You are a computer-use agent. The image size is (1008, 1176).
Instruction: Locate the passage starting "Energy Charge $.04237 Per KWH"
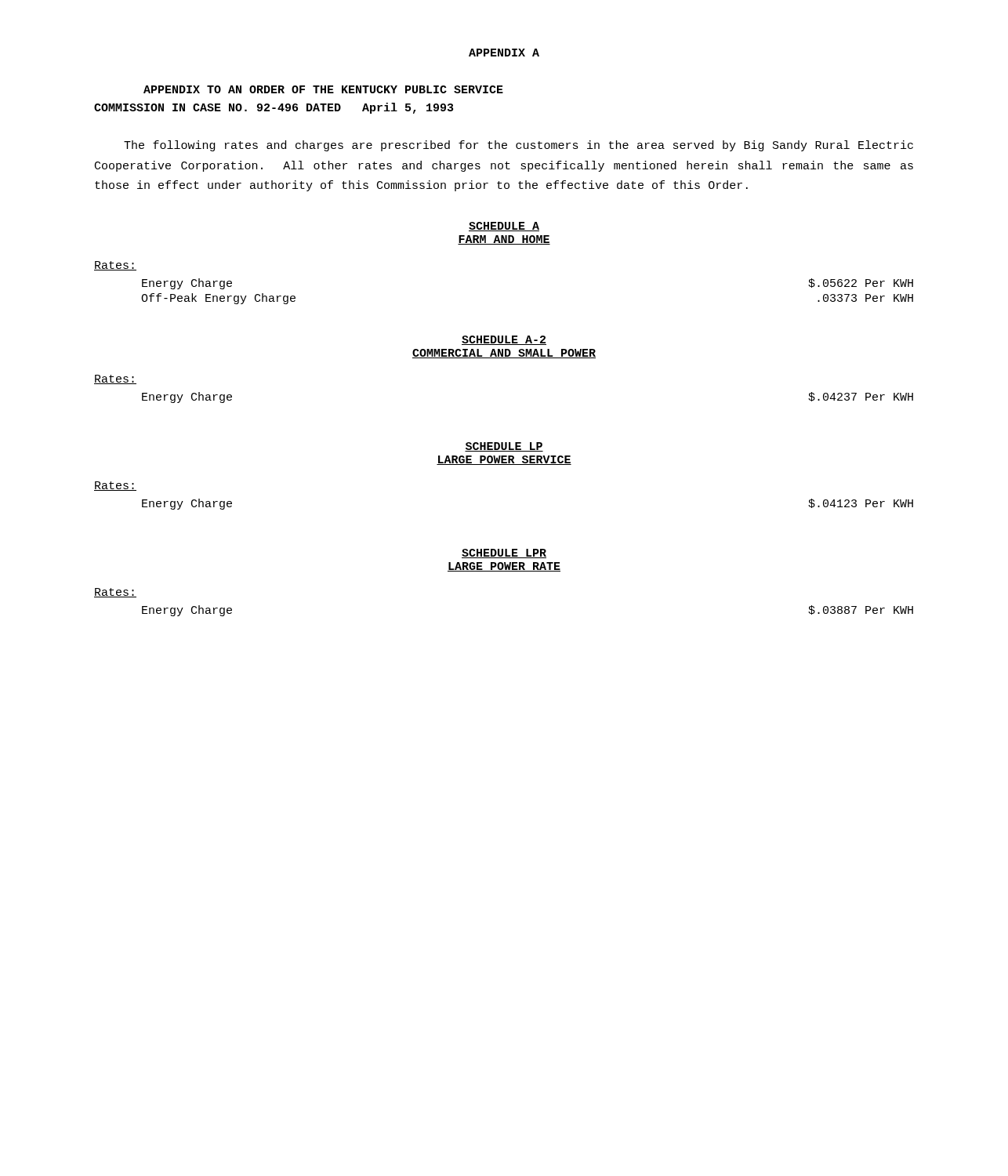click(x=179, y=397)
